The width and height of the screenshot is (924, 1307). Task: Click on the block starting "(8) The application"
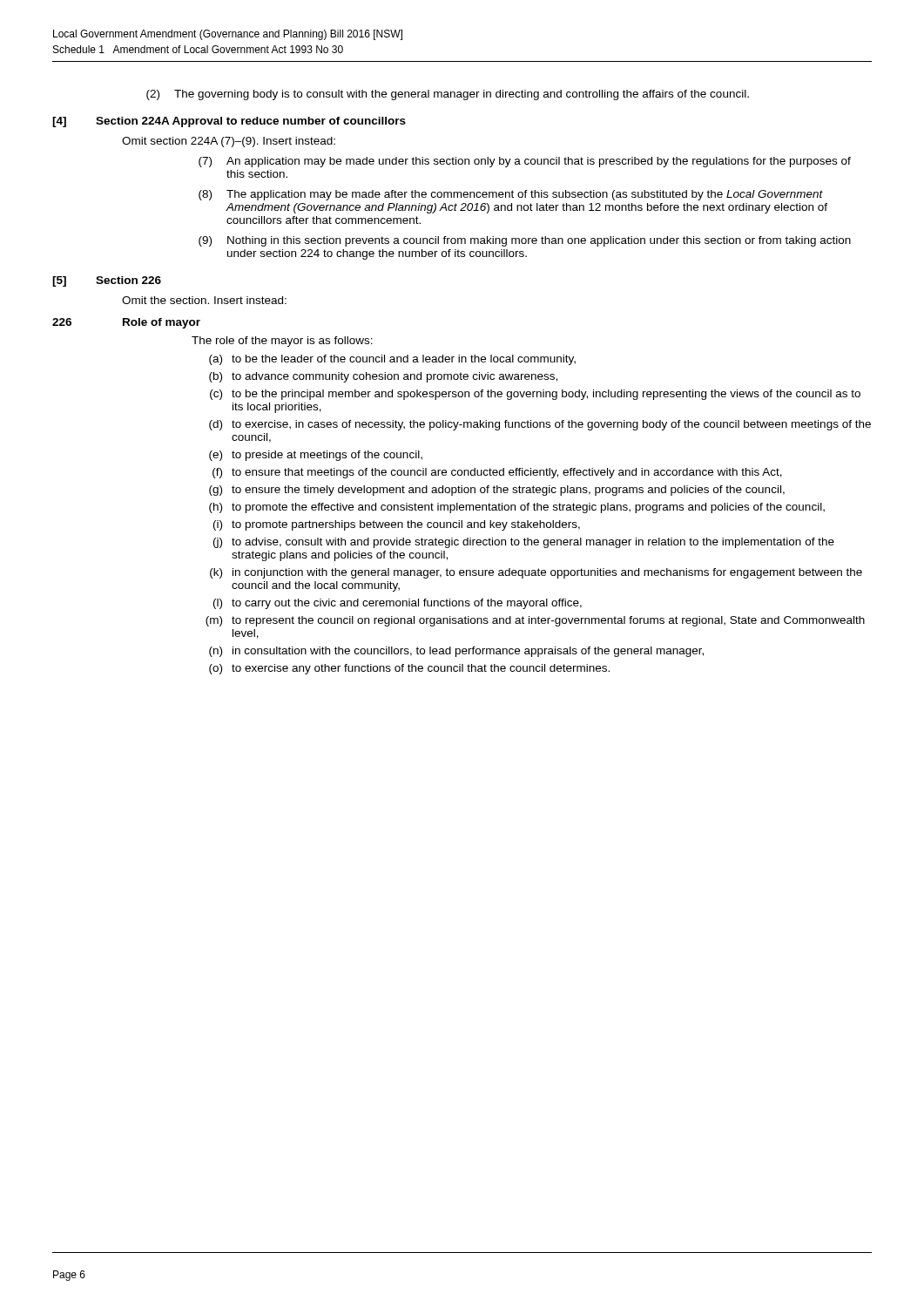pos(523,207)
